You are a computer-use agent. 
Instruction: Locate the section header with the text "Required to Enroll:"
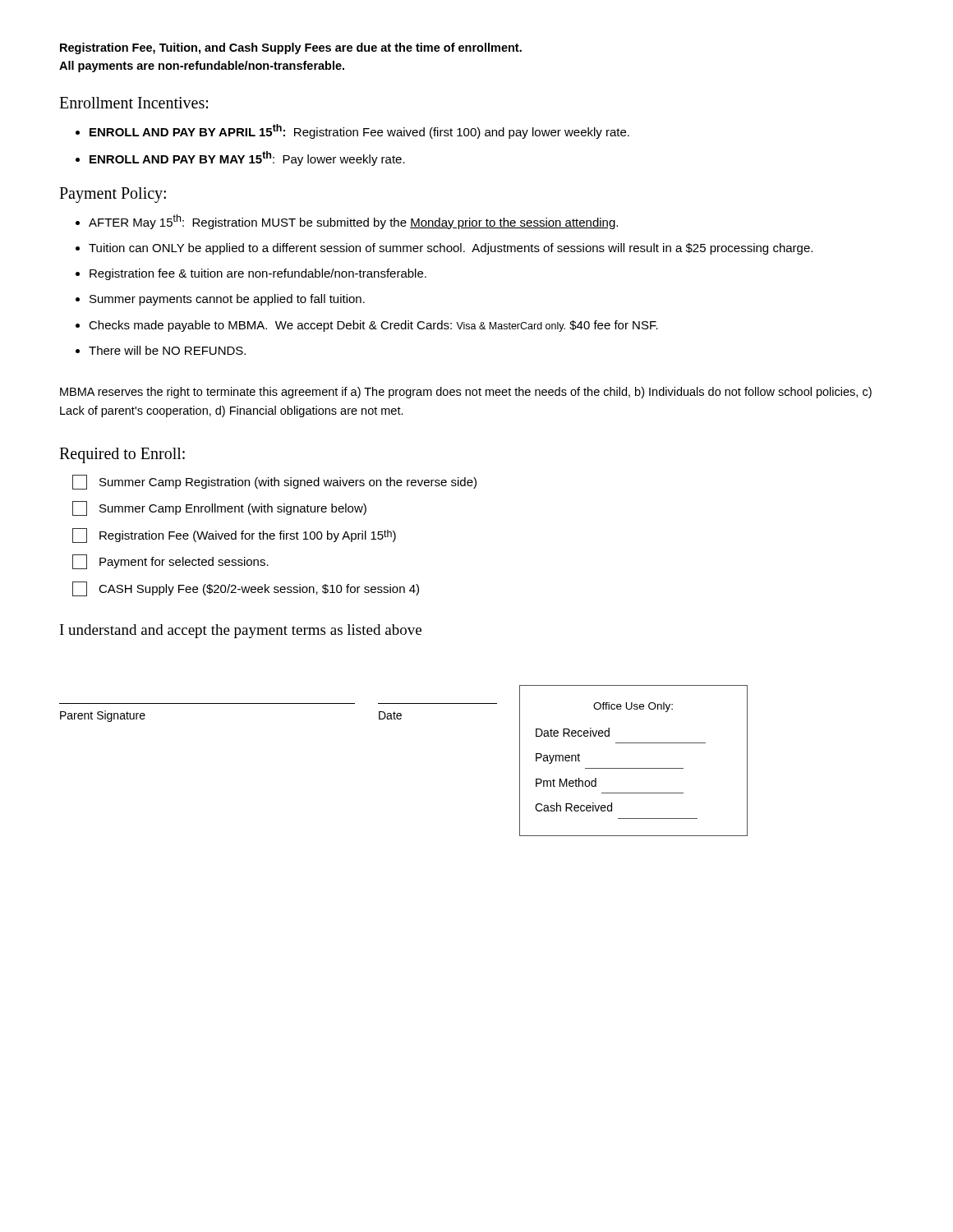[x=123, y=453]
